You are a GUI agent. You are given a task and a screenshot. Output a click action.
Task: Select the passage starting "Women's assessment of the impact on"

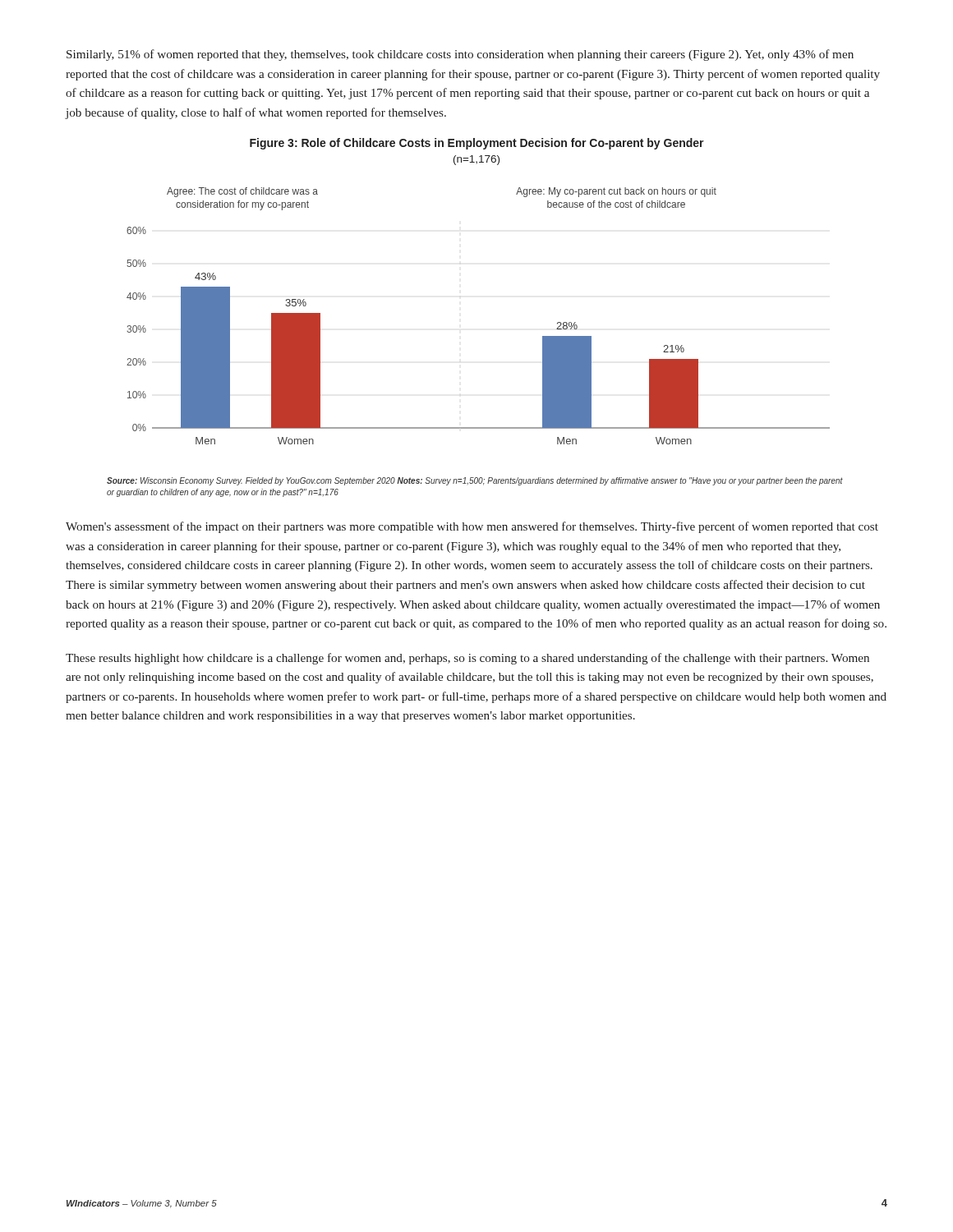click(476, 575)
